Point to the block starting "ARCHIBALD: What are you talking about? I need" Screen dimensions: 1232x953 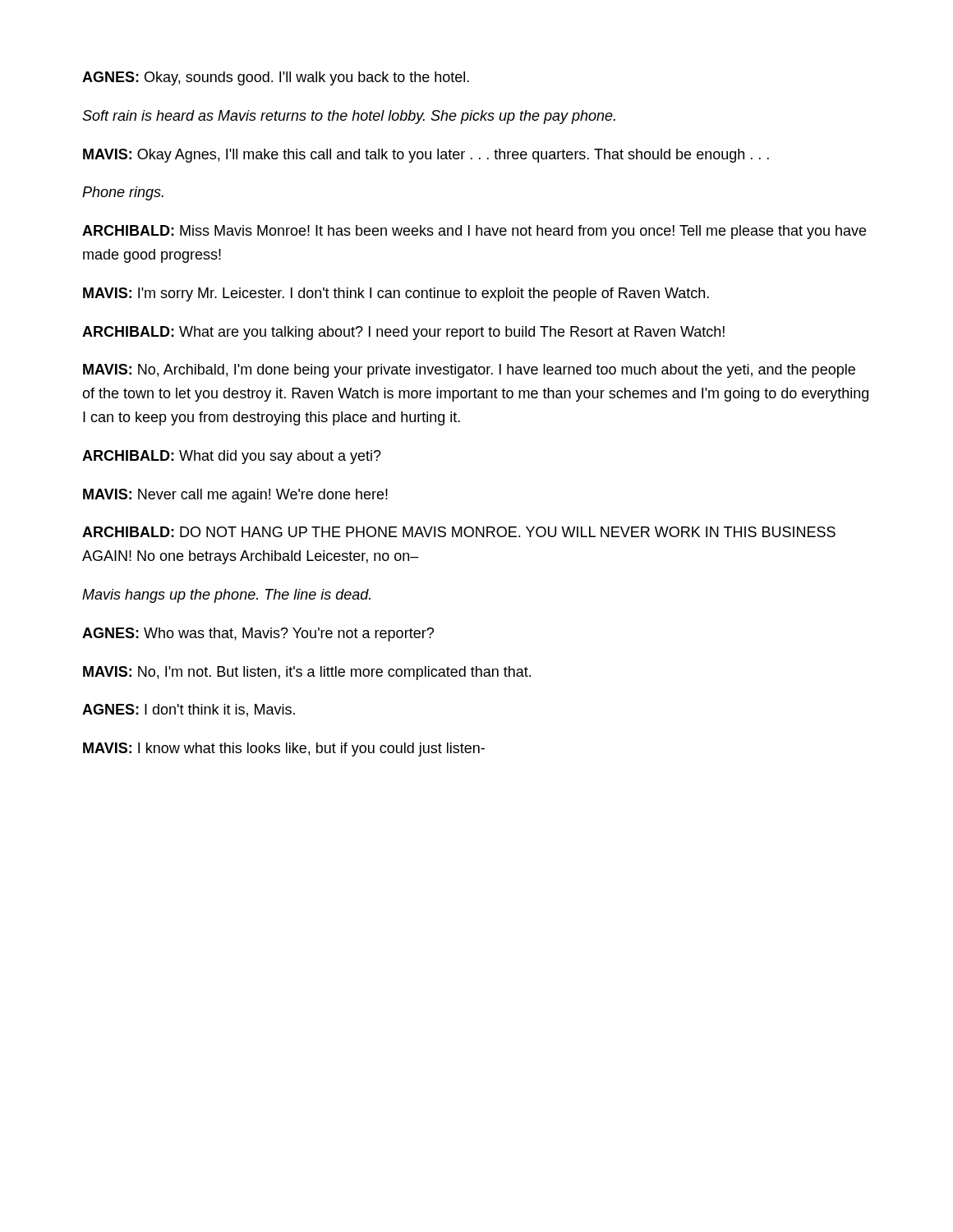coord(404,331)
